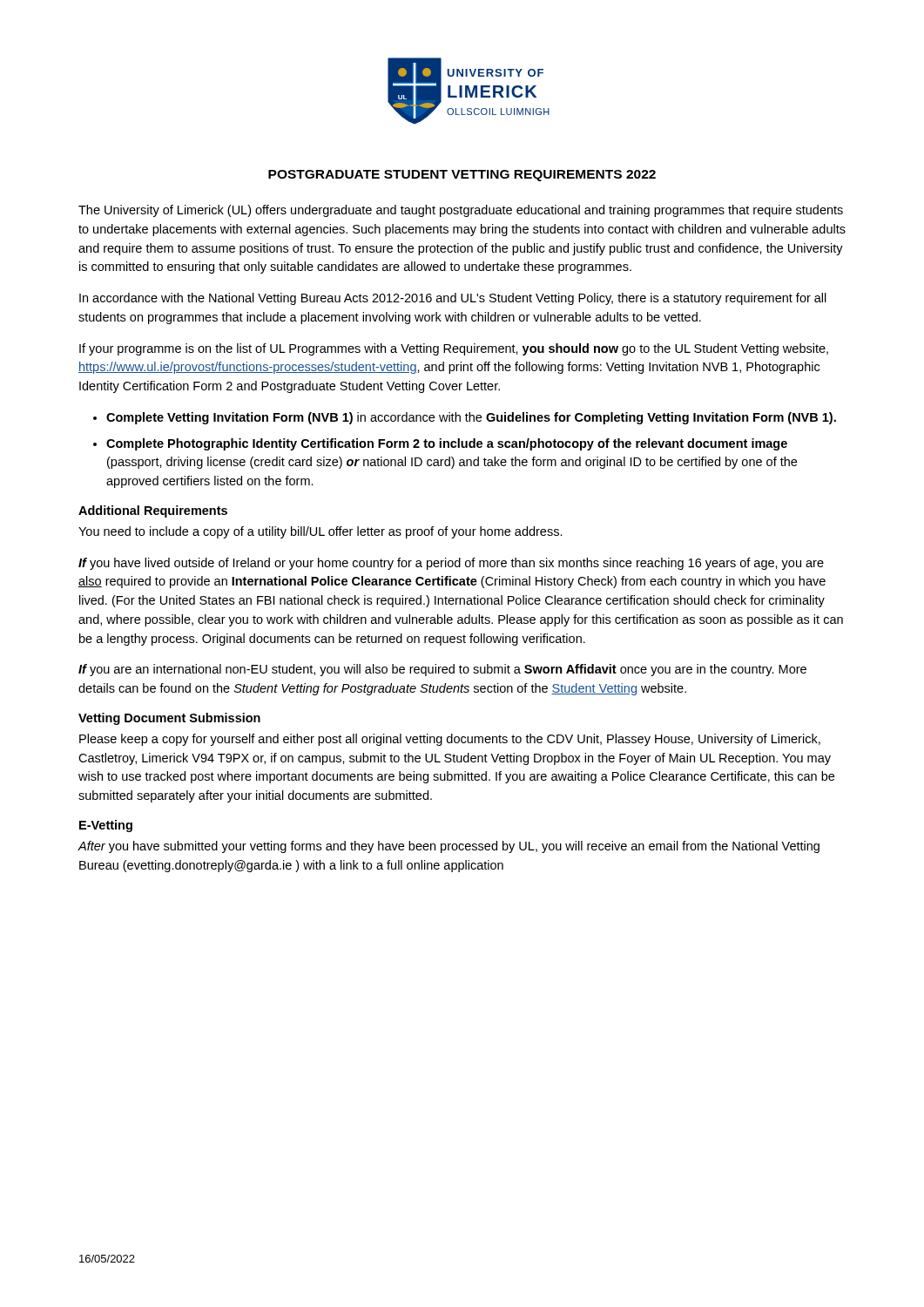Locate the text starting "Vetting Document Submission"
Image resolution: width=924 pixels, height=1307 pixels.
170,718
